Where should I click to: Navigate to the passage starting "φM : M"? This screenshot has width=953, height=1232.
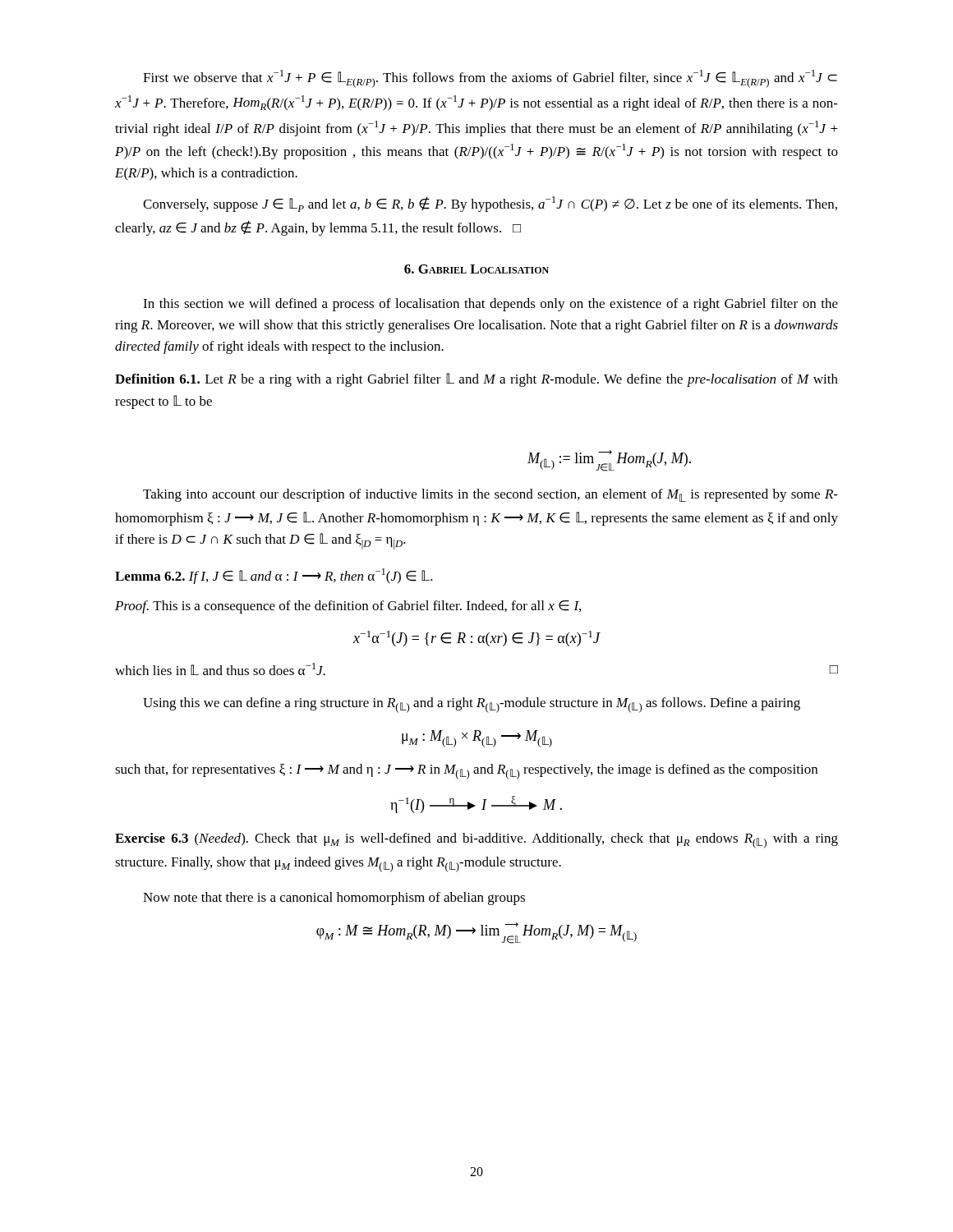[476, 932]
